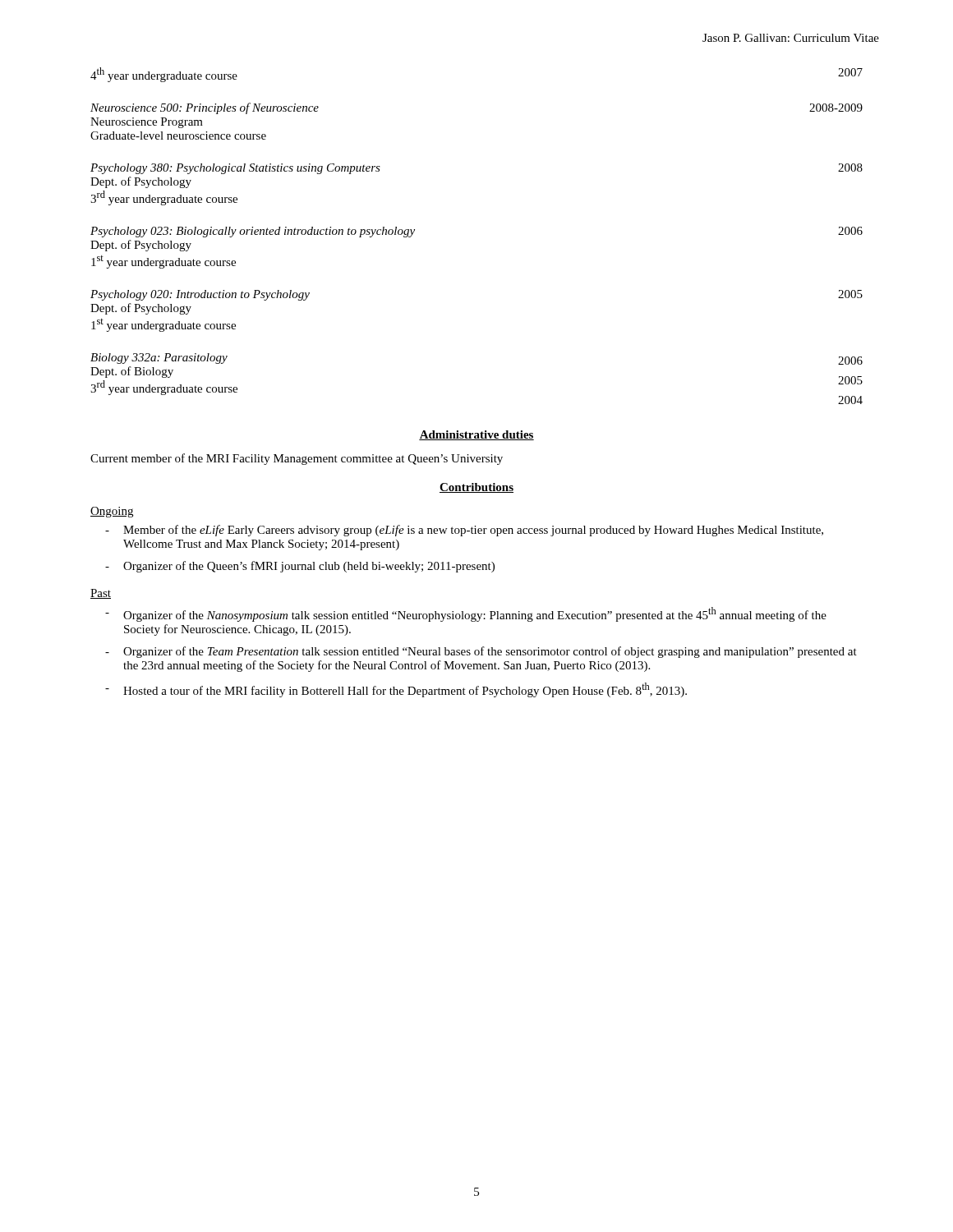
Task: Find the block on this page that starts "- Hosted a"
Action: coord(484,690)
